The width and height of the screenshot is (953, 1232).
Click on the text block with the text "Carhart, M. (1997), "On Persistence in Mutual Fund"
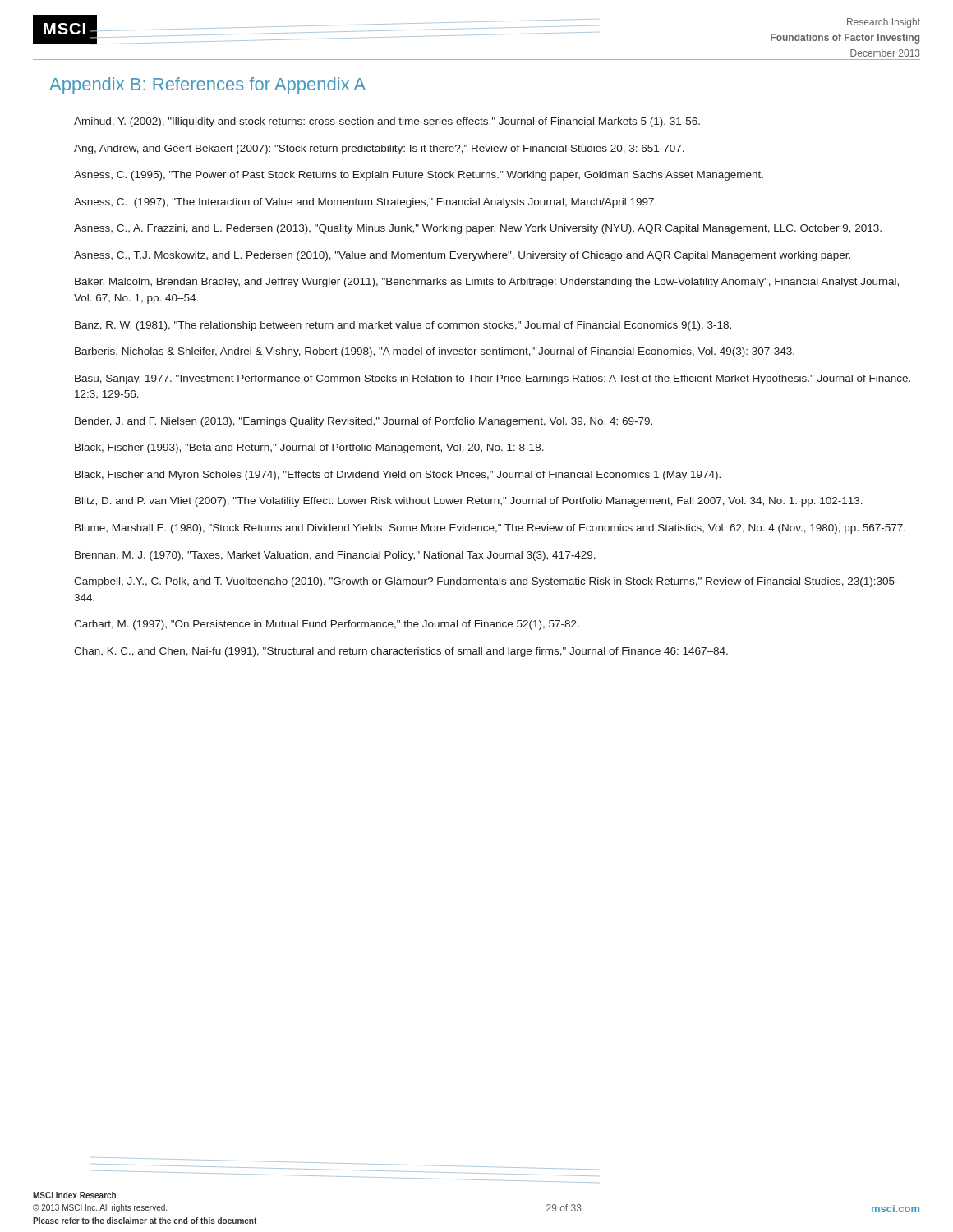[327, 624]
